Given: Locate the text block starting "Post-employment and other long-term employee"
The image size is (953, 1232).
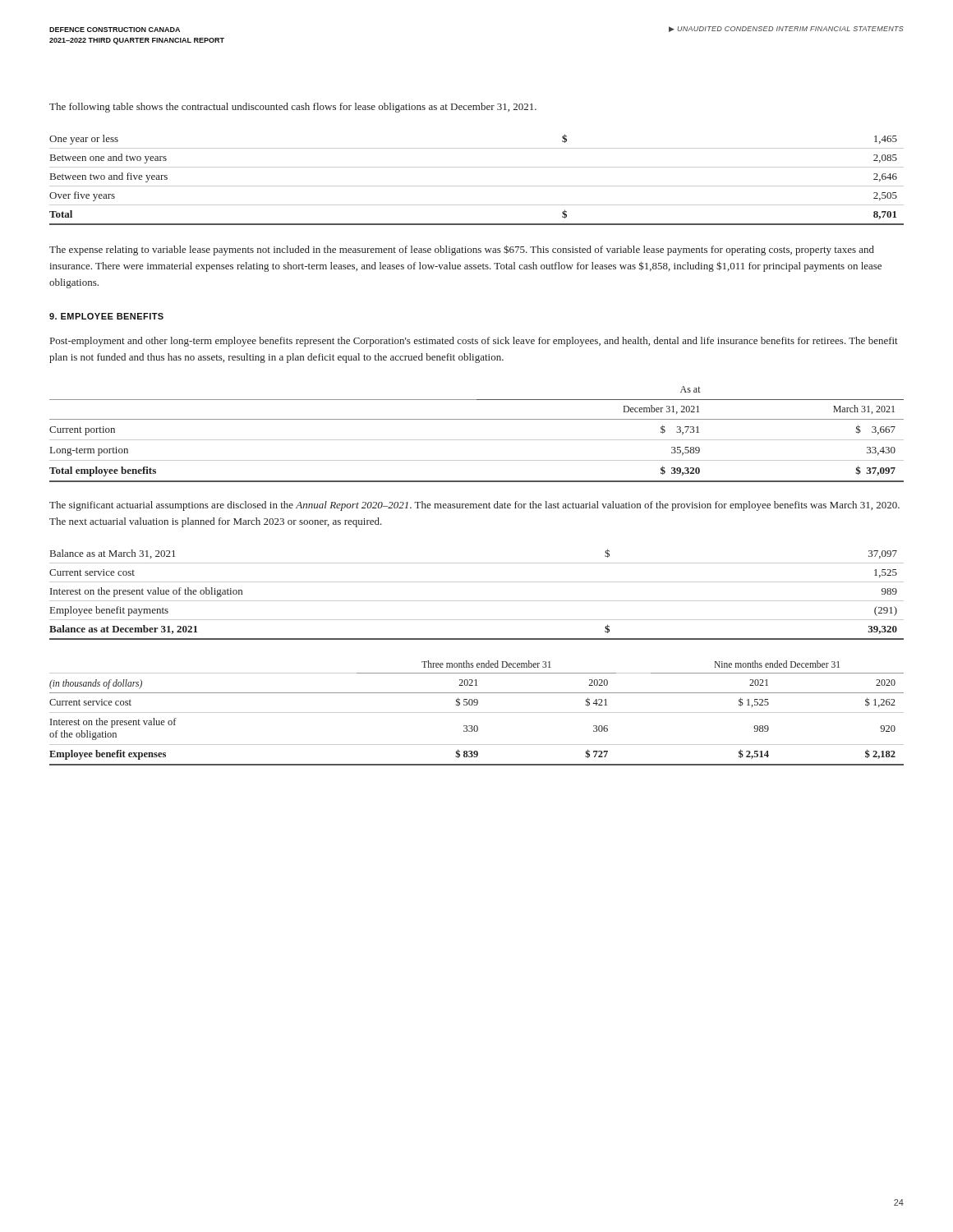Looking at the screenshot, I should 473,348.
